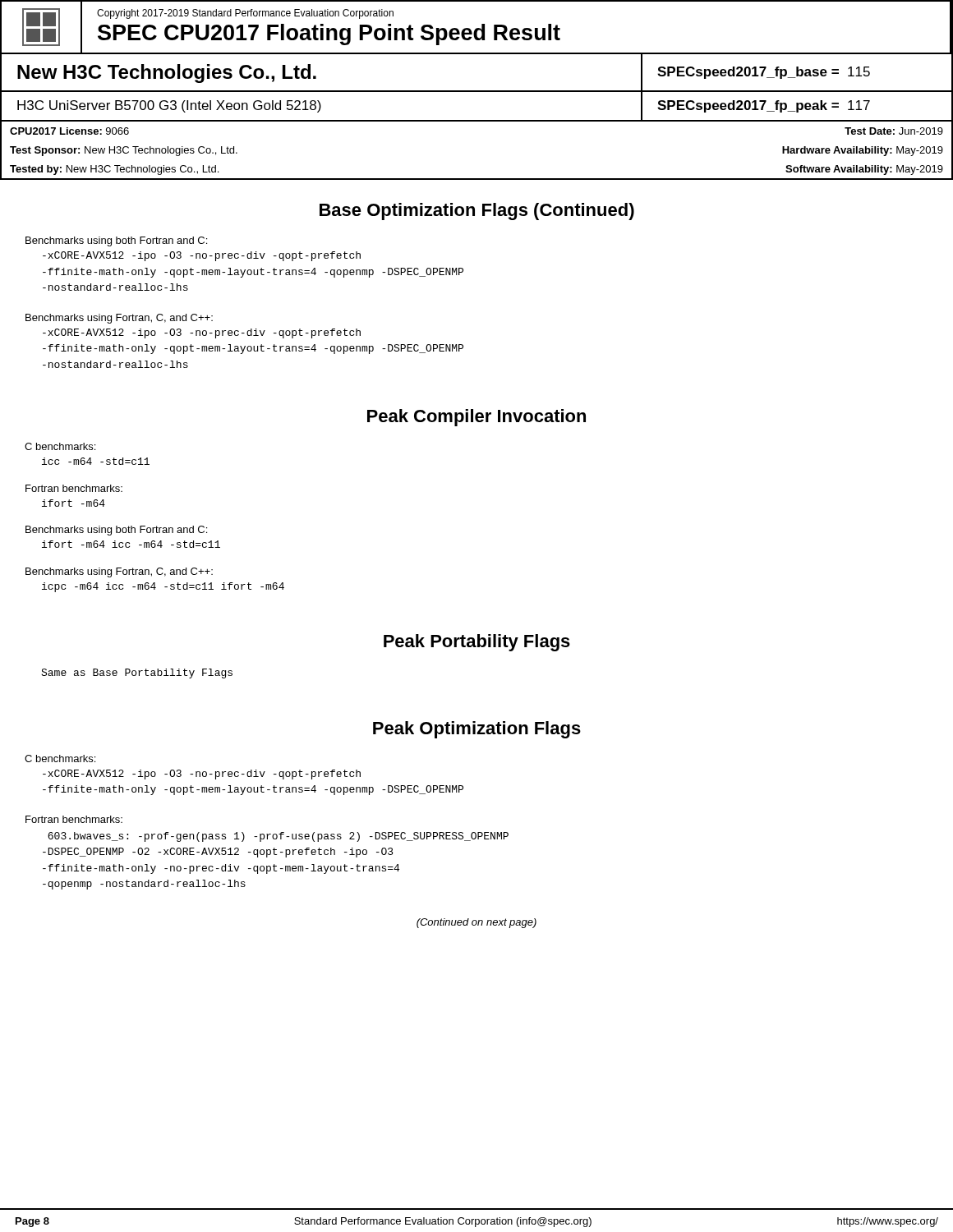The width and height of the screenshot is (953, 1232).
Task: Navigate to the block starting "Peak Portability Flags"
Action: 476,641
